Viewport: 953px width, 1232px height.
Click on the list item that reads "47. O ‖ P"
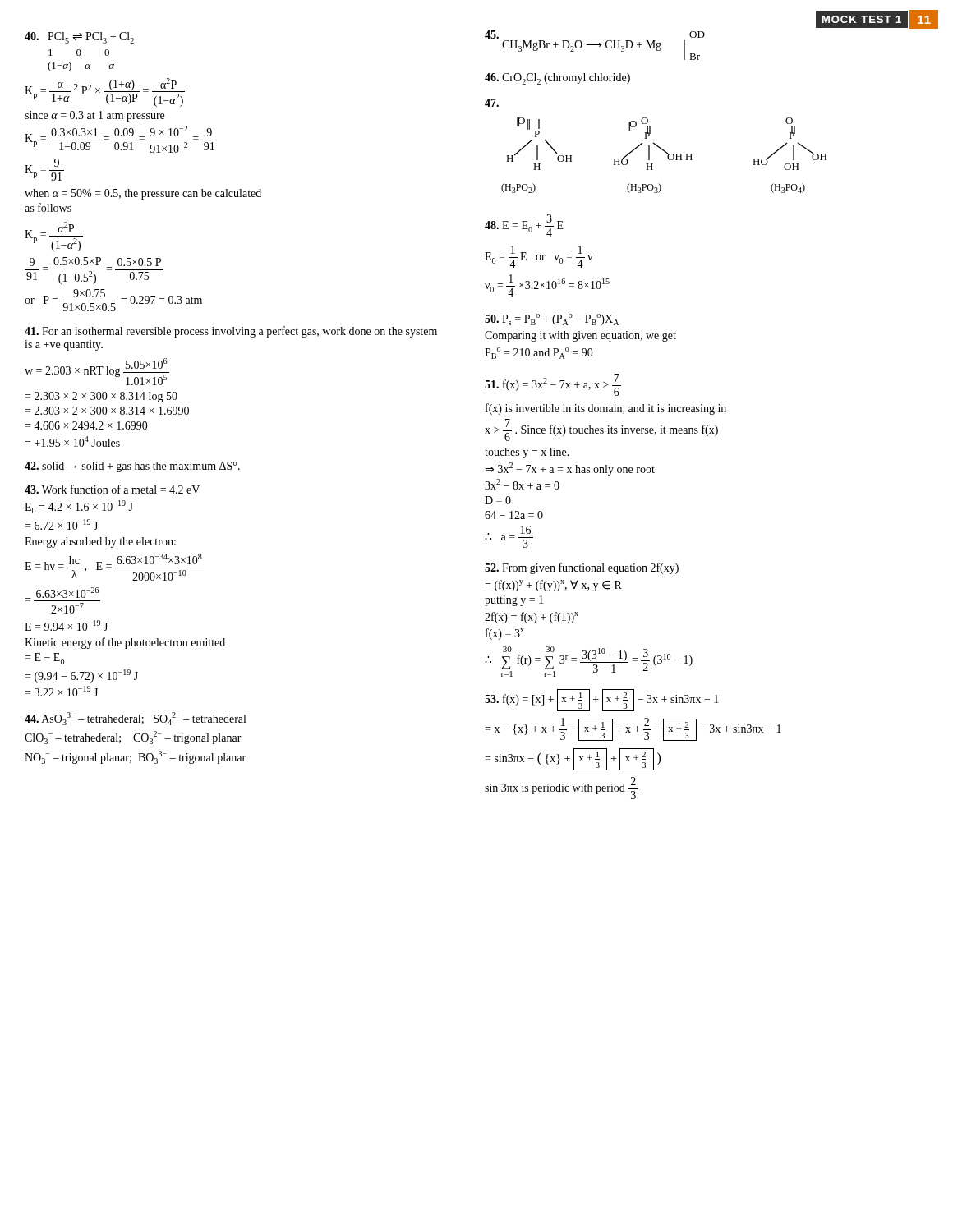(x=492, y=103)
